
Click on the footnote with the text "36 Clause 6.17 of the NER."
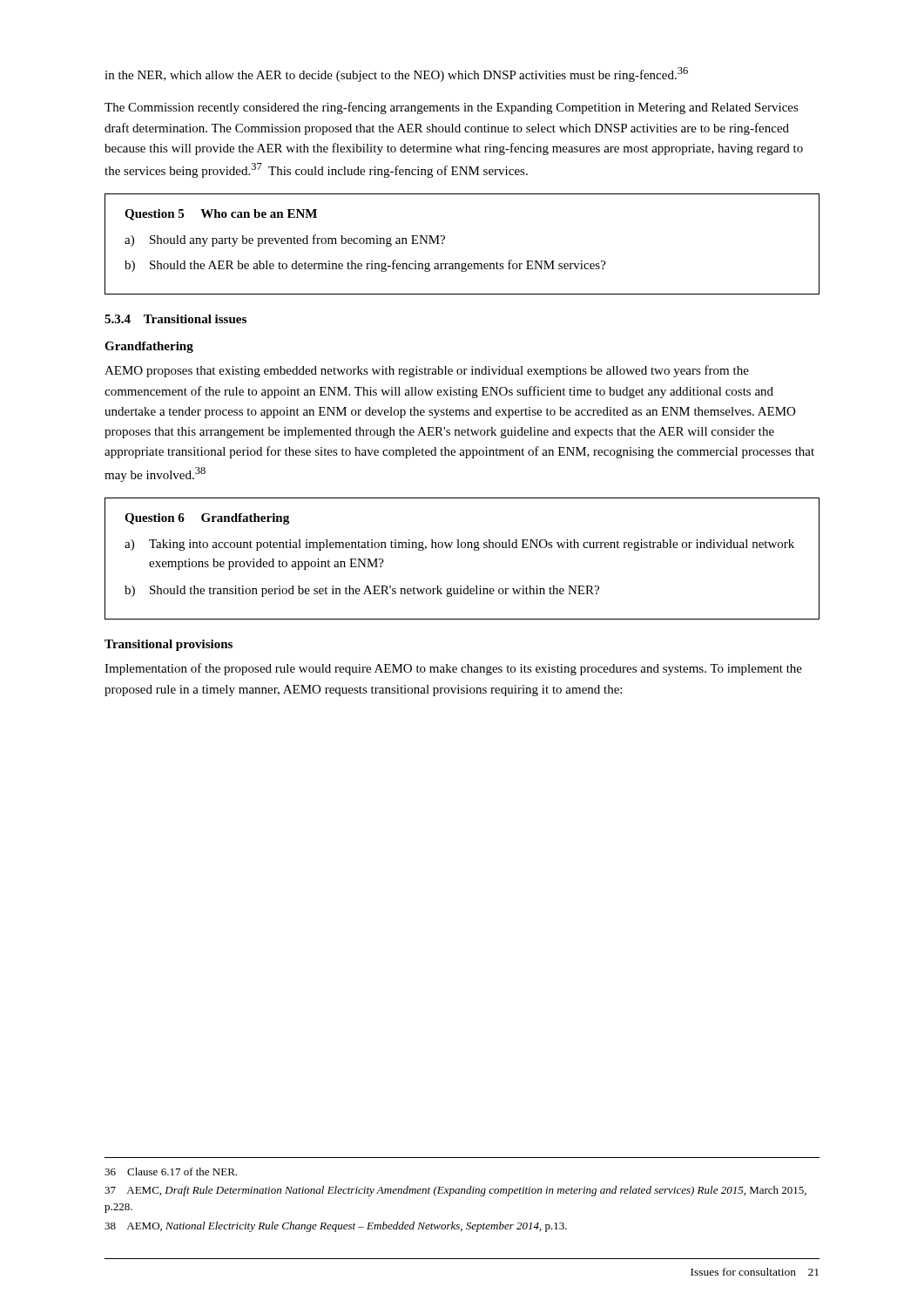(171, 1171)
